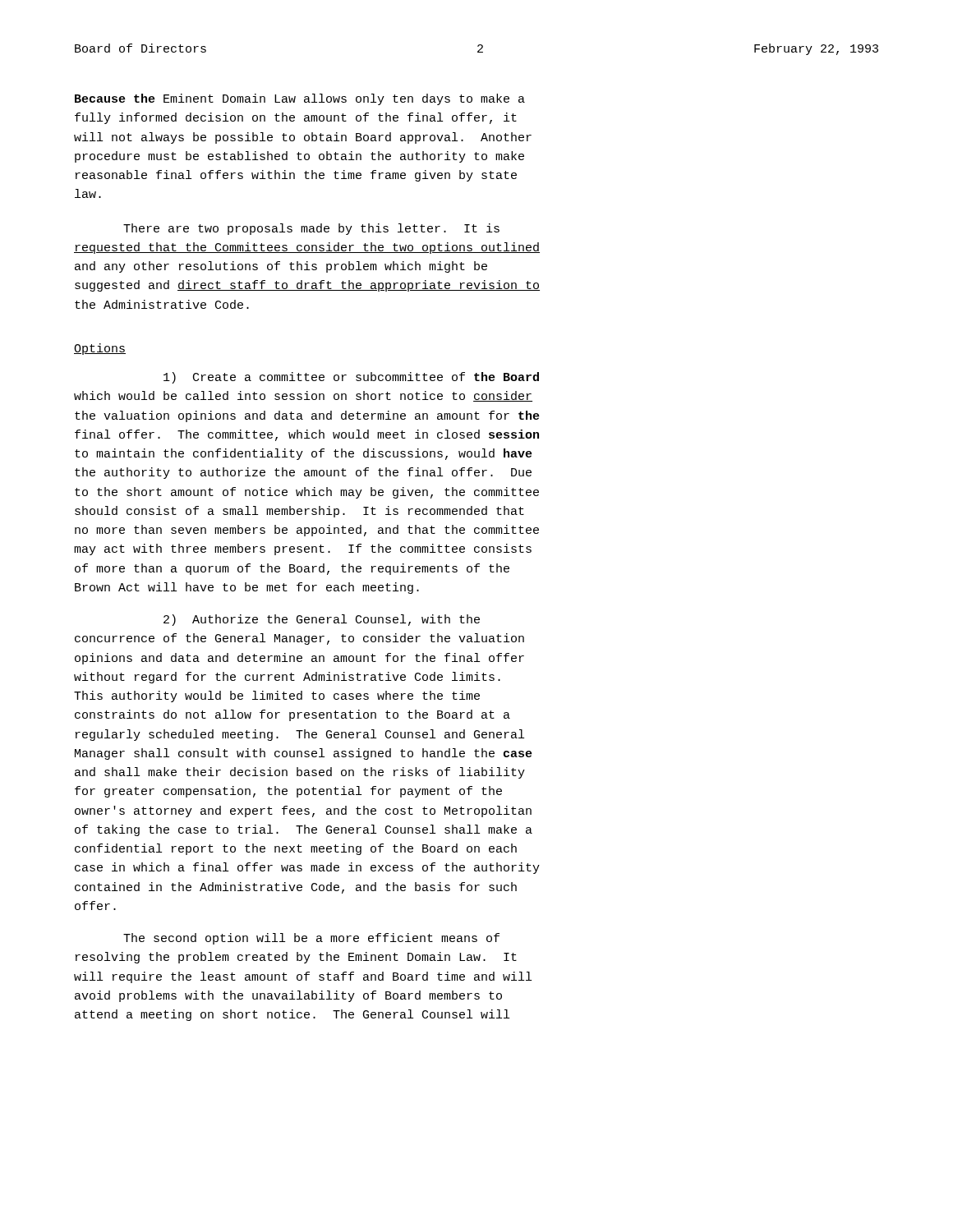Click on the text block that says "There are two proposals"
The image size is (953, 1232).
point(307,267)
